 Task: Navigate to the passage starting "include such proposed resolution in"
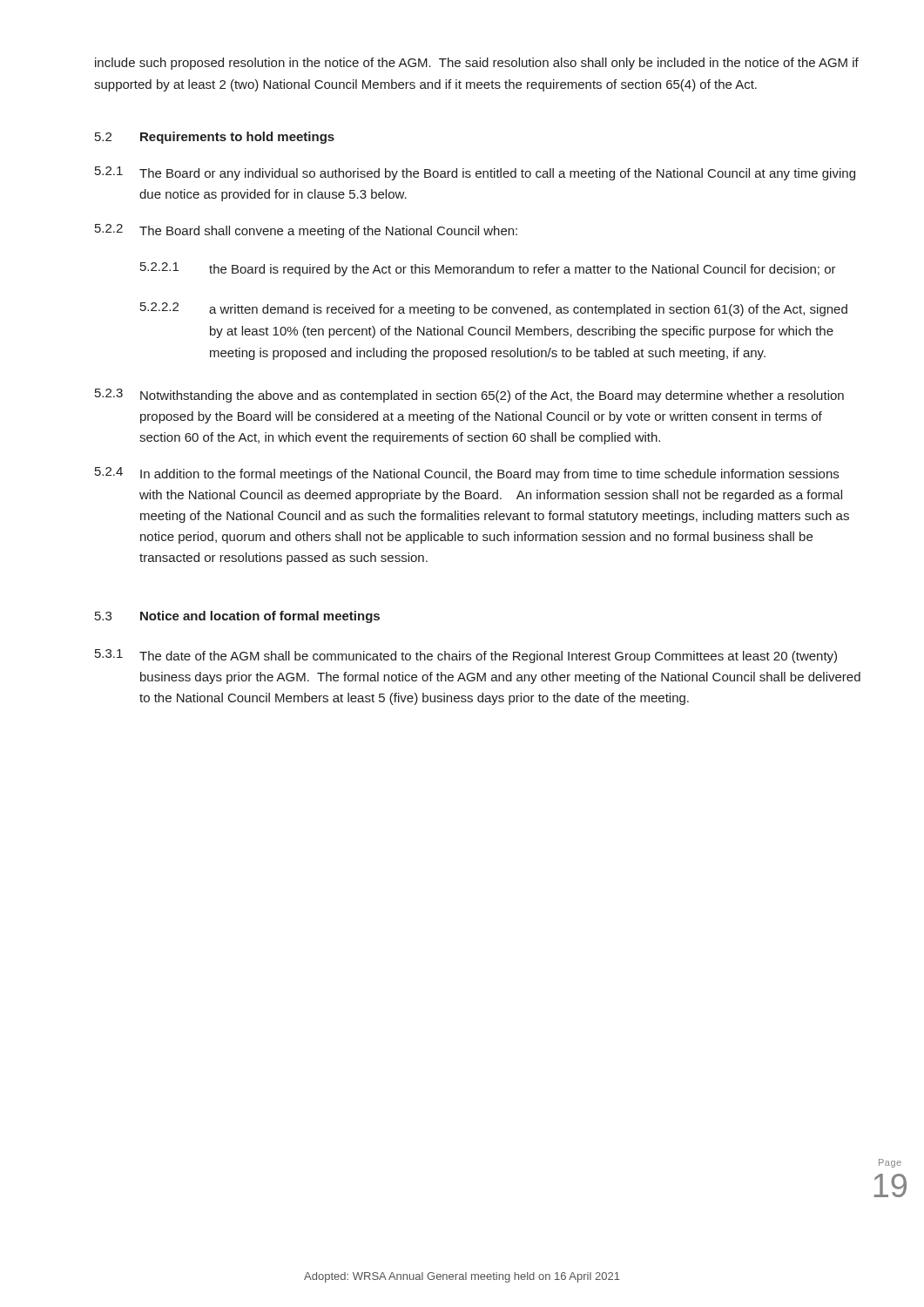coord(476,73)
